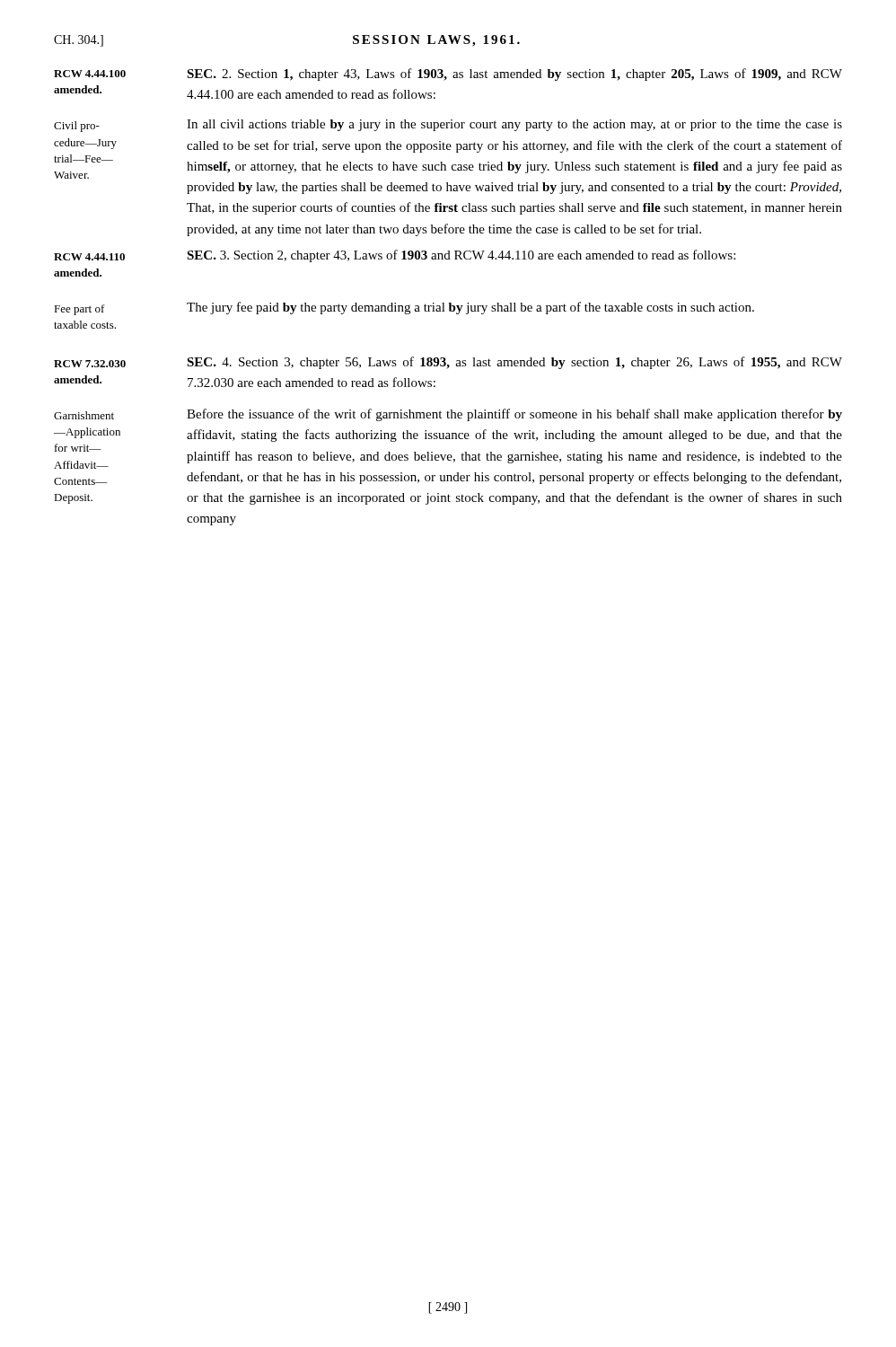Locate the region starting "SEC. 4. Section 3, chapter 56, Laws of"
The height and width of the screenshot is (1347, 896).
pyautogui.click(x=514, y=373)
